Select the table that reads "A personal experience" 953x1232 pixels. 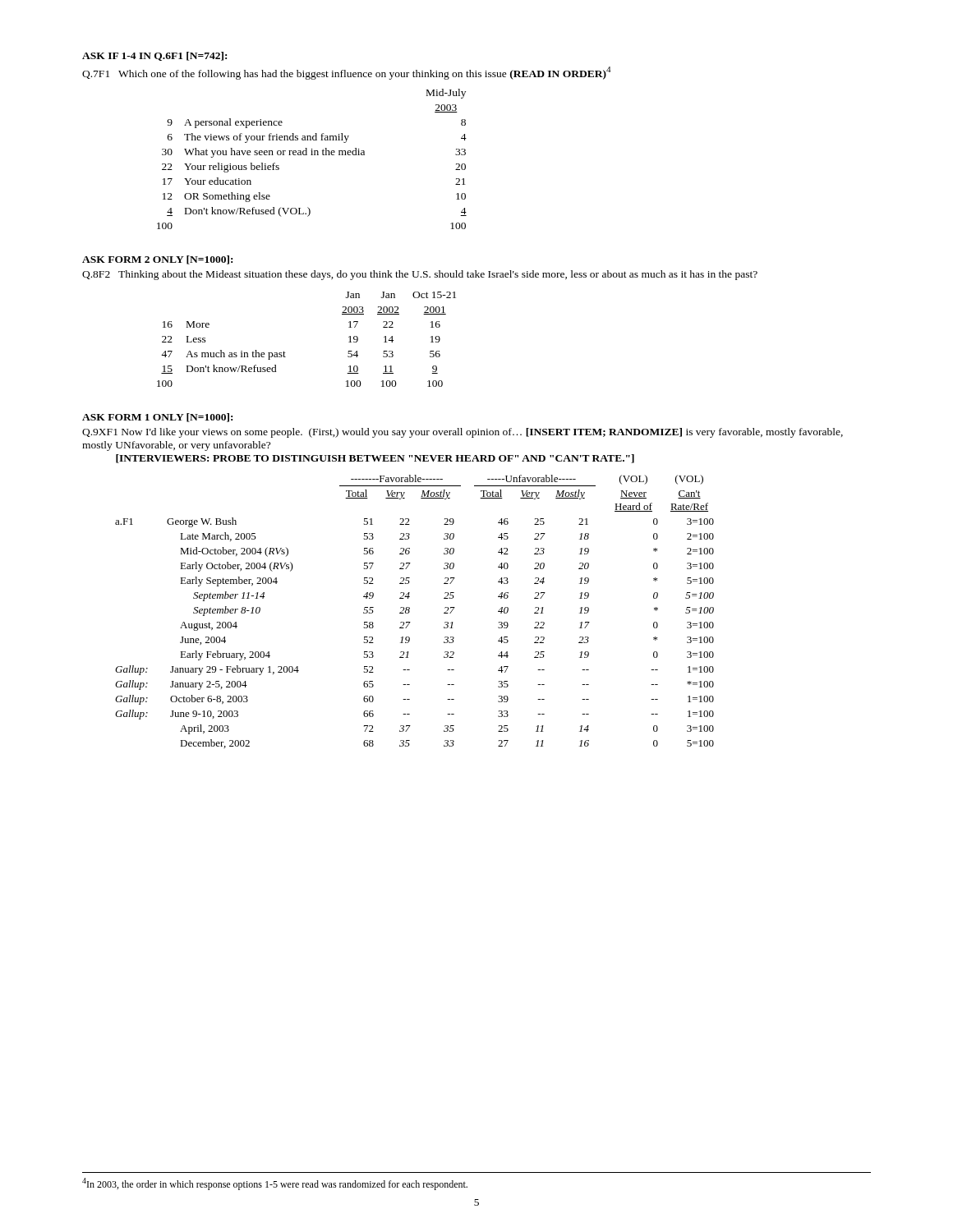point(476,159)
